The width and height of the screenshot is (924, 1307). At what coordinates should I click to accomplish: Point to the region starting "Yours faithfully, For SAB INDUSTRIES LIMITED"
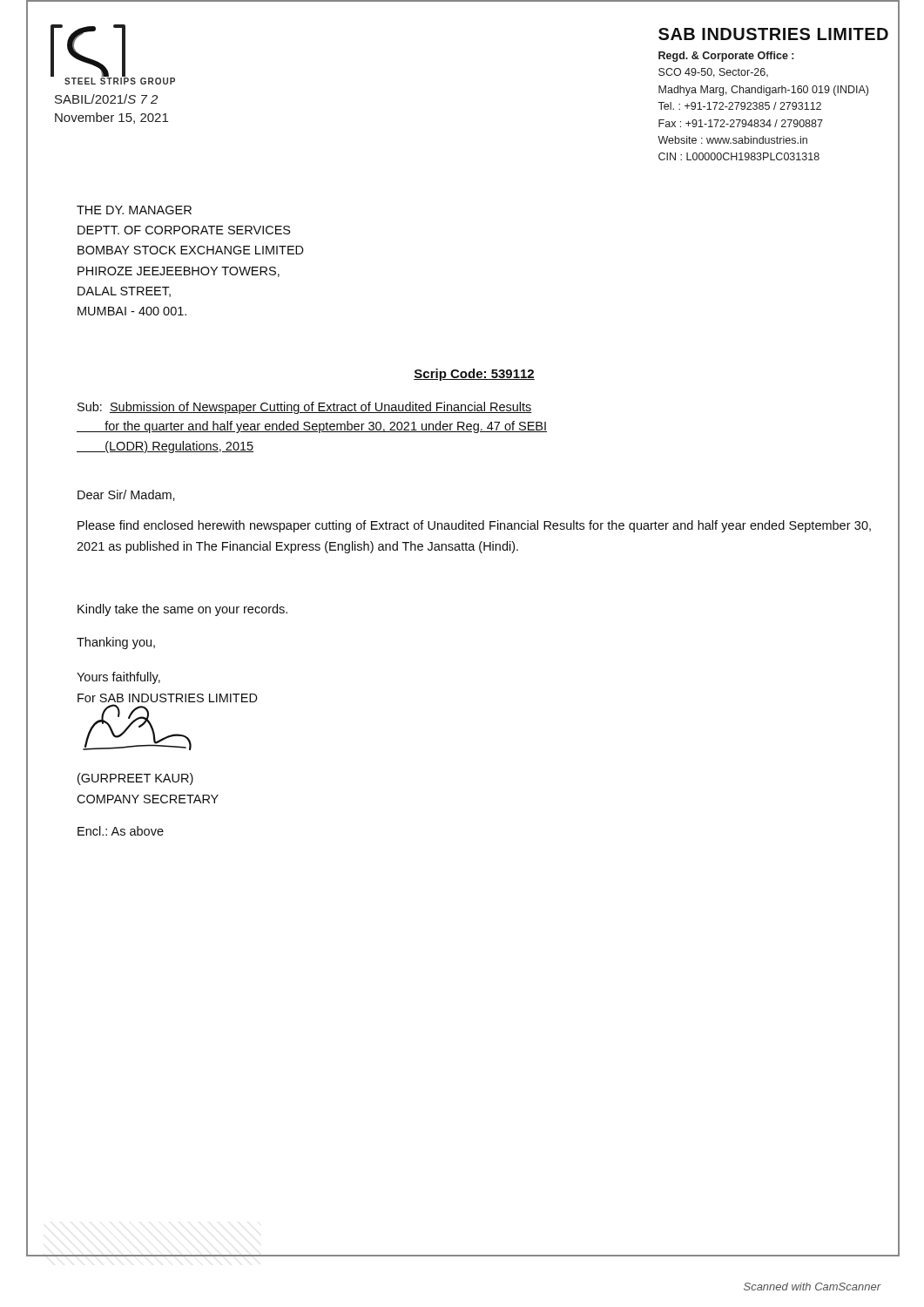pos(167,687)
